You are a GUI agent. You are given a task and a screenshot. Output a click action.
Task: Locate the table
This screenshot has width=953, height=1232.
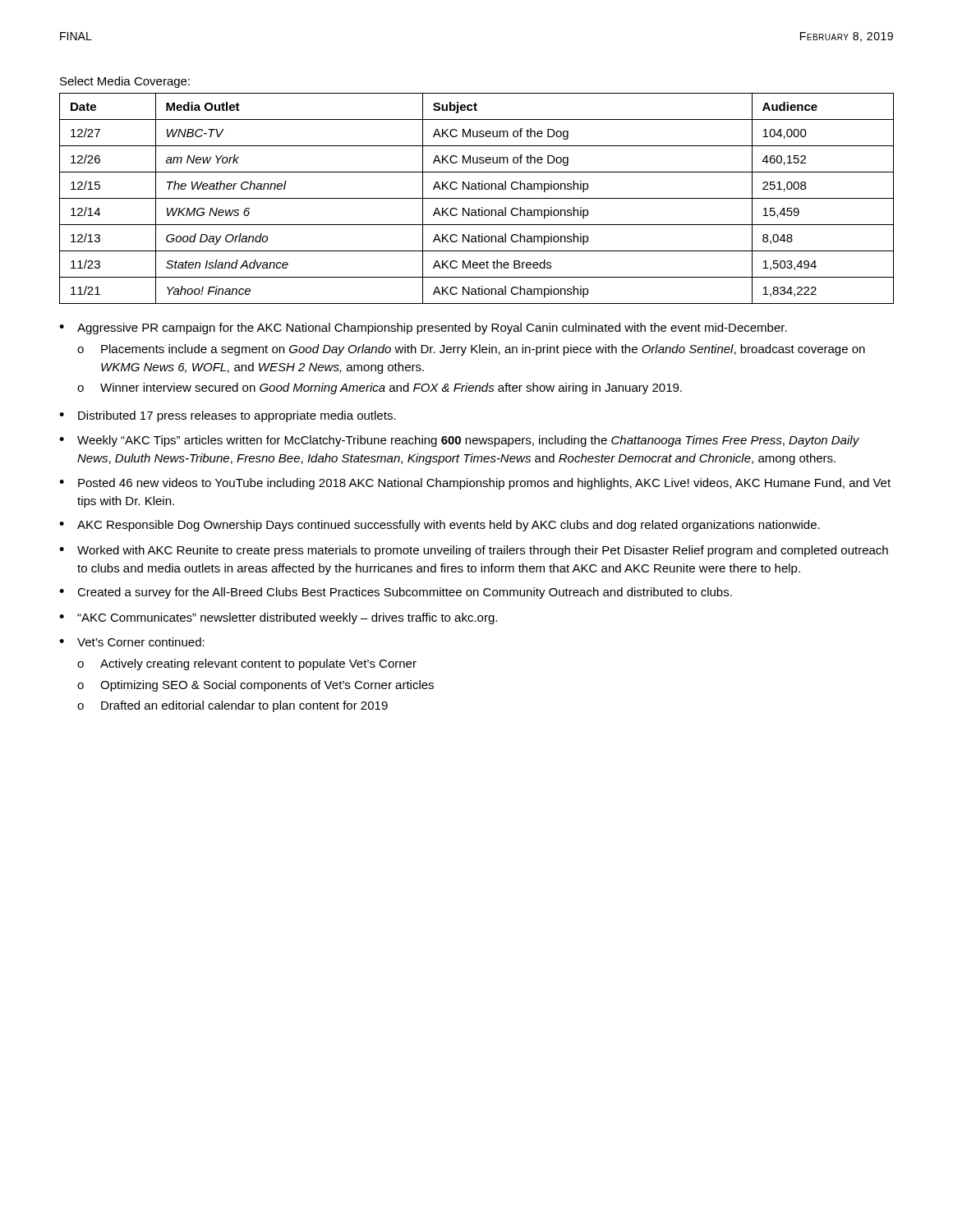pos(476,198)
